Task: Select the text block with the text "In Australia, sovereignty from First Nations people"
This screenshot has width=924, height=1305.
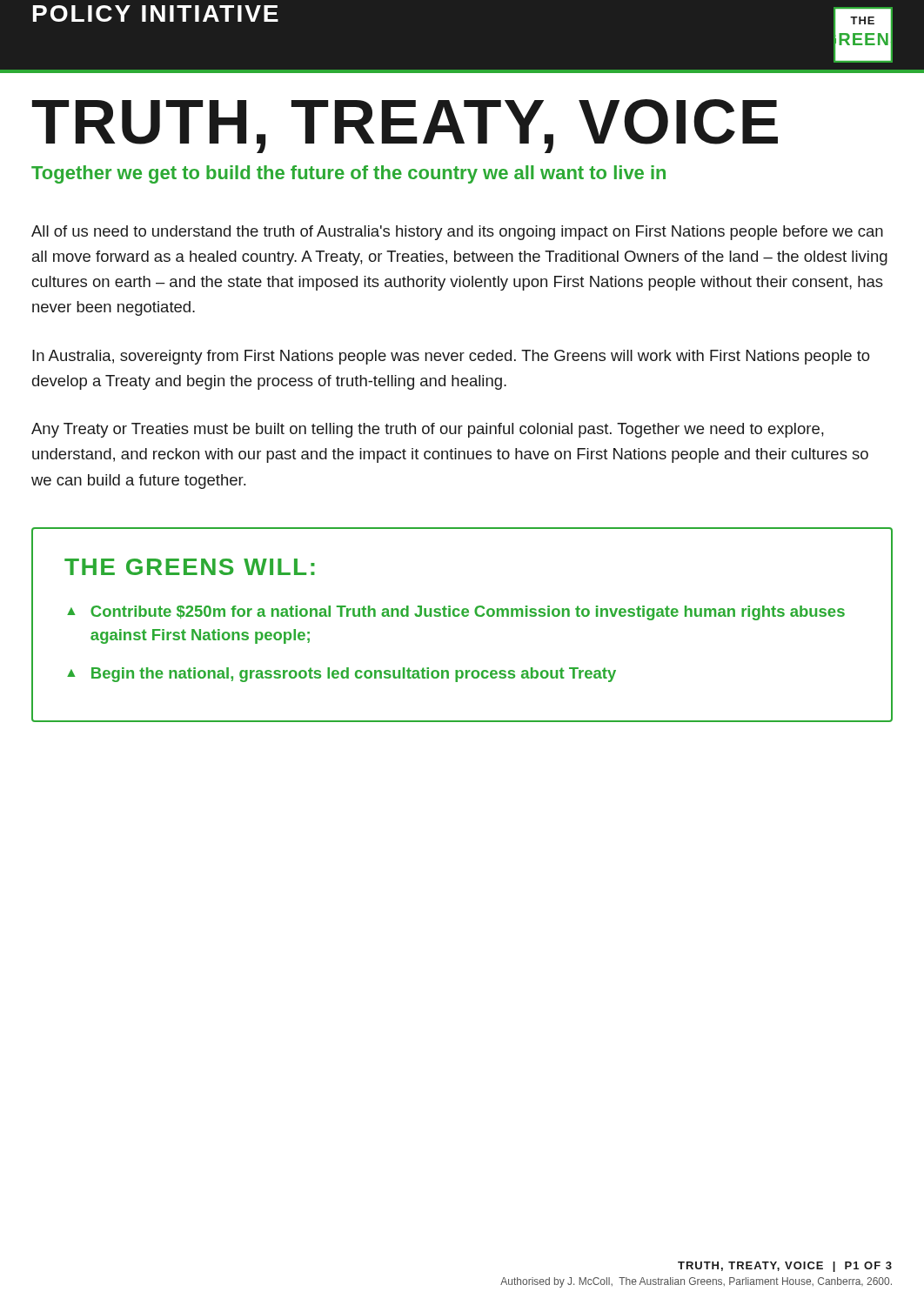Action: (x=451, y=368)
